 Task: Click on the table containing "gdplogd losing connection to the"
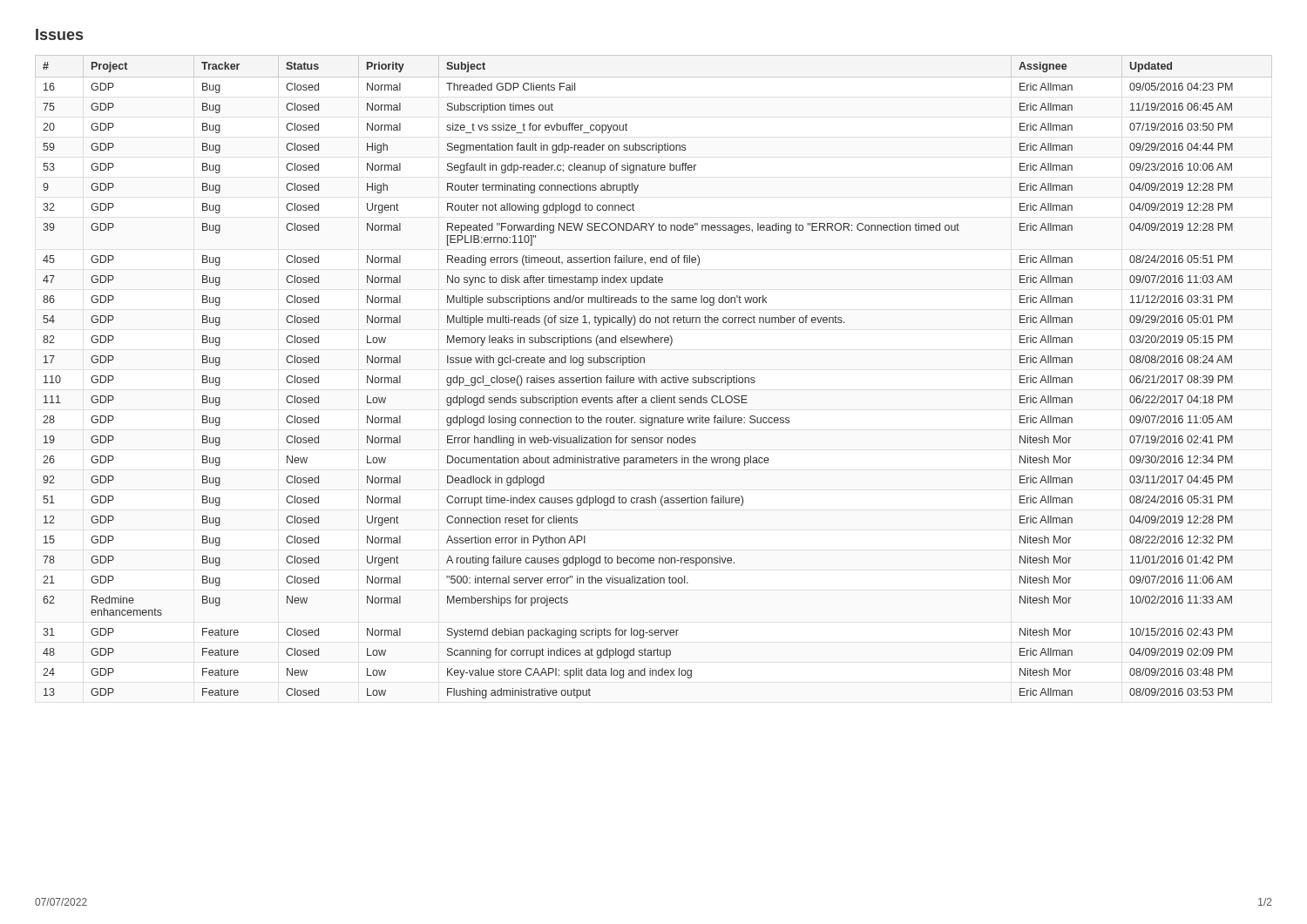(x=654, y=379)
